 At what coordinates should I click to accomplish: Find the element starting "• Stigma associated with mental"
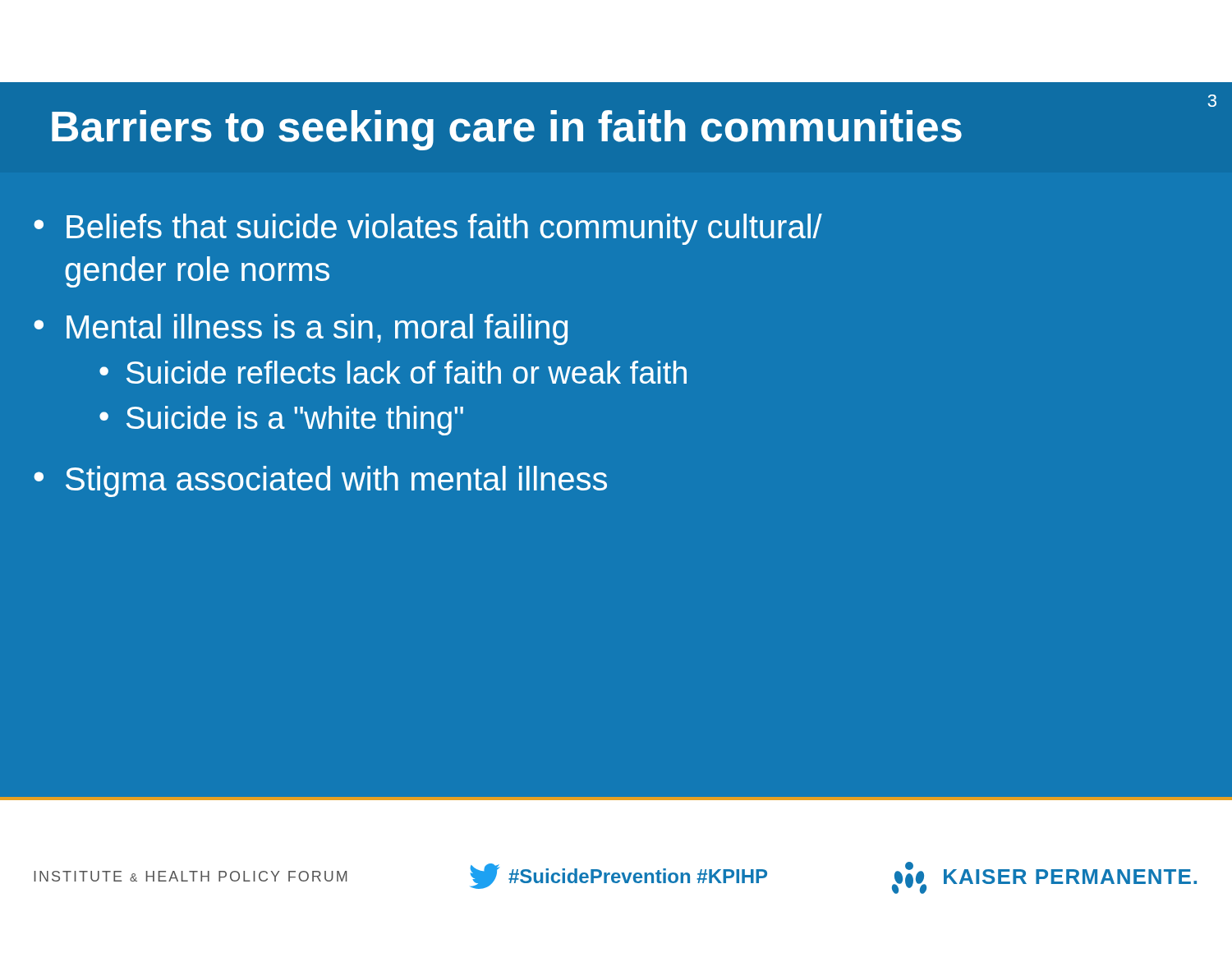pyautogui.click(x=320, y=481)
